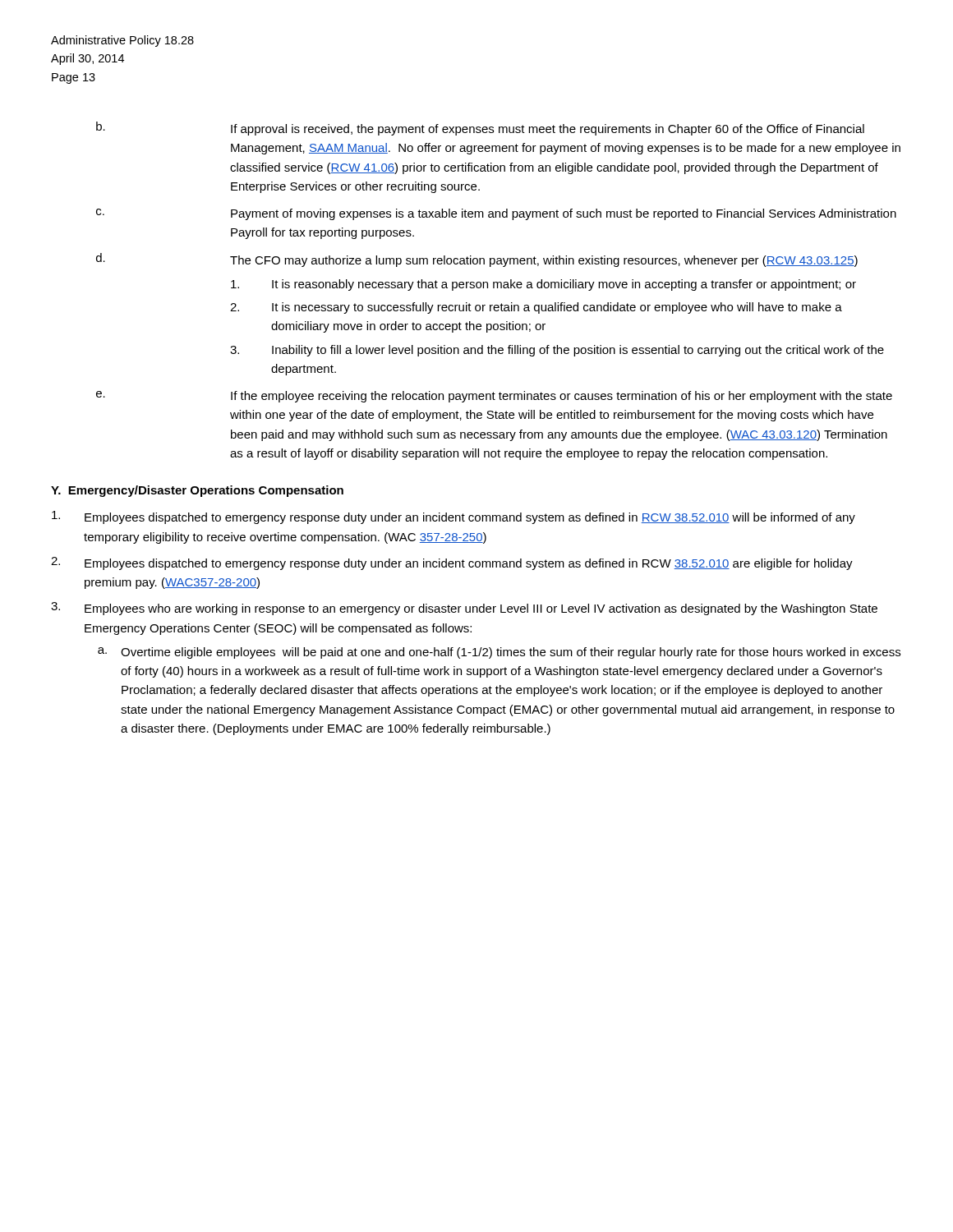The width and height of the screenshot is (953, 1232).
Task: Locate the block of text that opens with "3. Employees who are working in response to"
Action: pos(476,668)
